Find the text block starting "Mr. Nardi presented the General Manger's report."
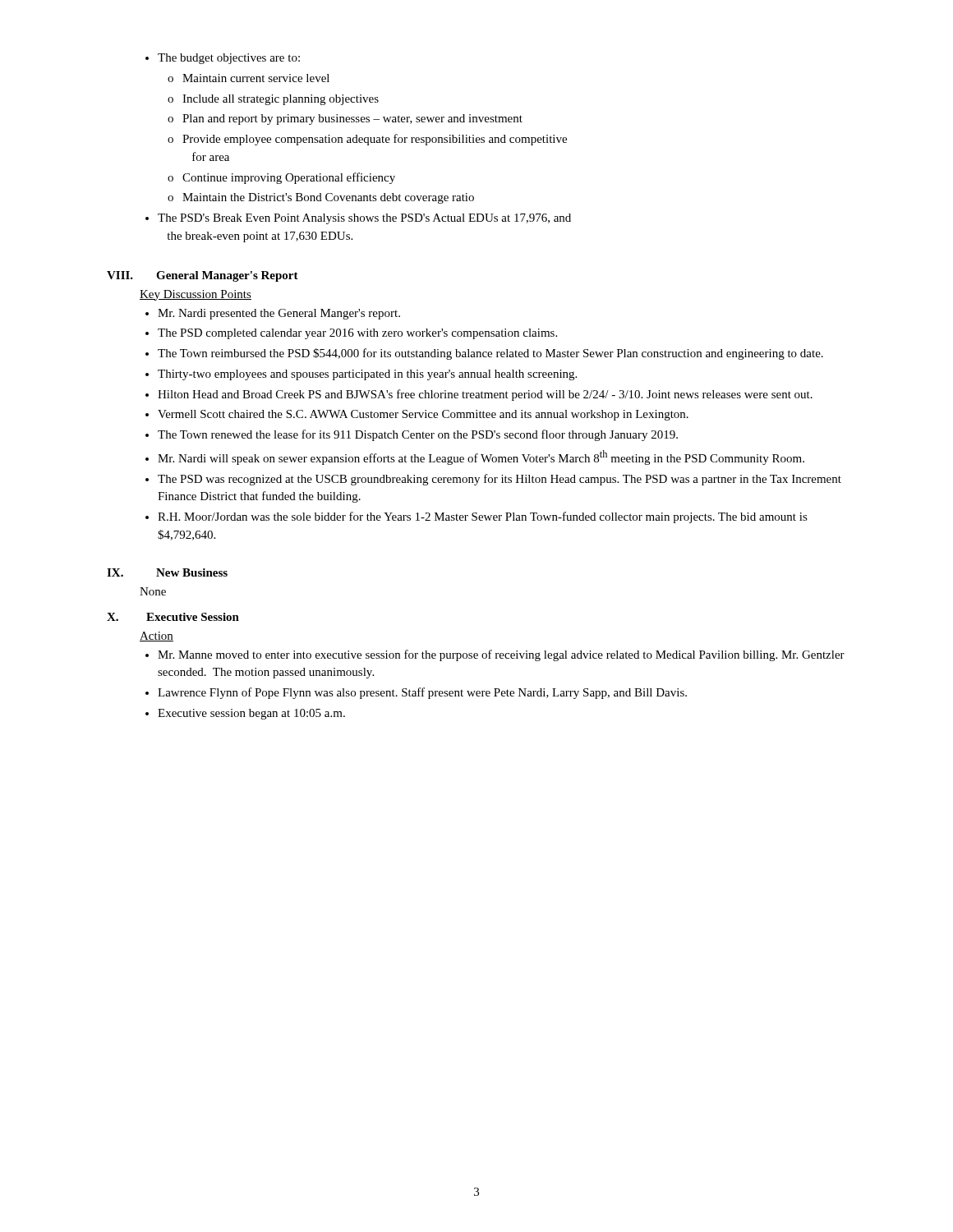The width and height of the screenshot is (953, 1232). coord(273,314)
